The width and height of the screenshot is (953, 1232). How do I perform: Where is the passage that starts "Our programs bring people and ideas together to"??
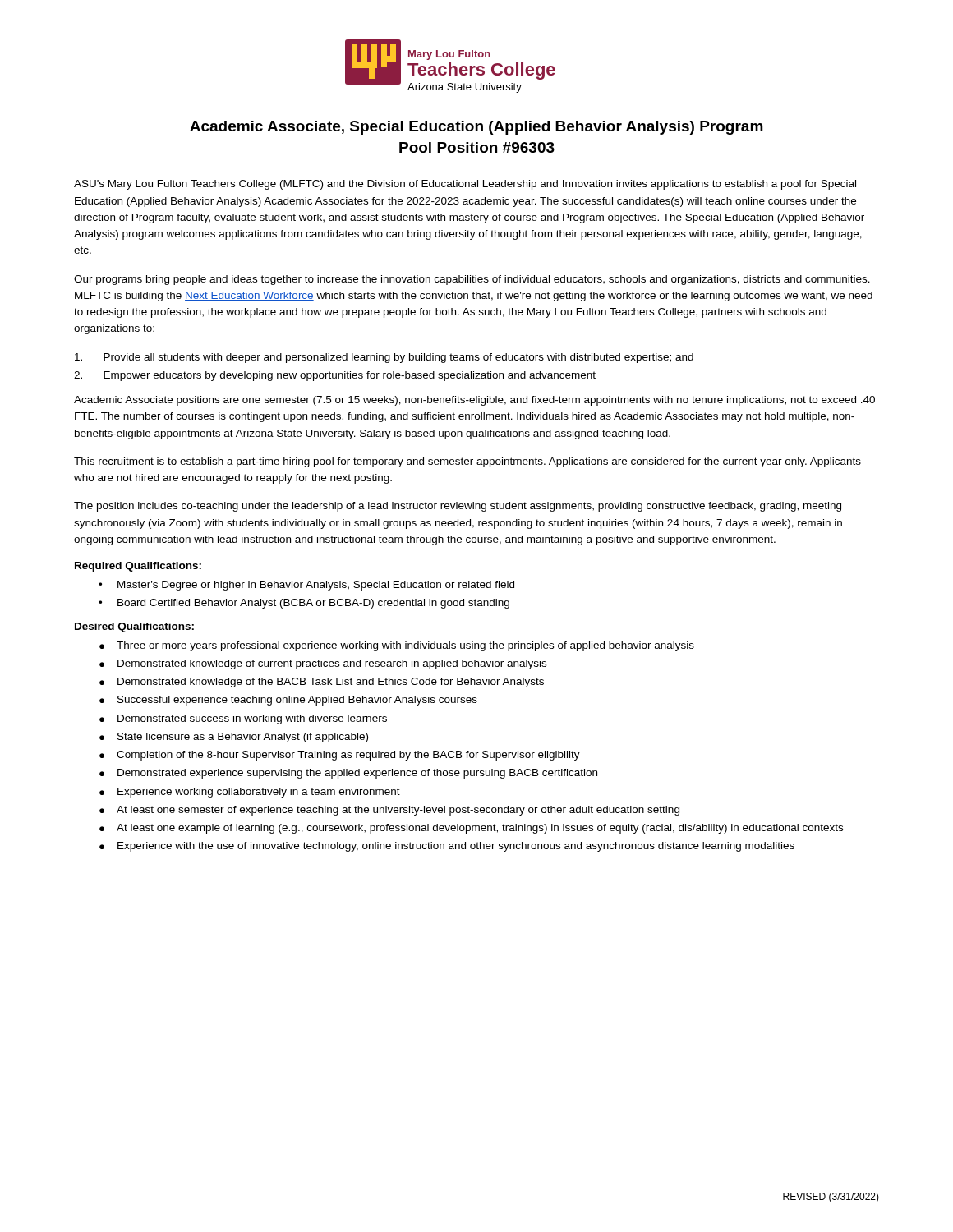pyautogui.click(x=473, y=303)
